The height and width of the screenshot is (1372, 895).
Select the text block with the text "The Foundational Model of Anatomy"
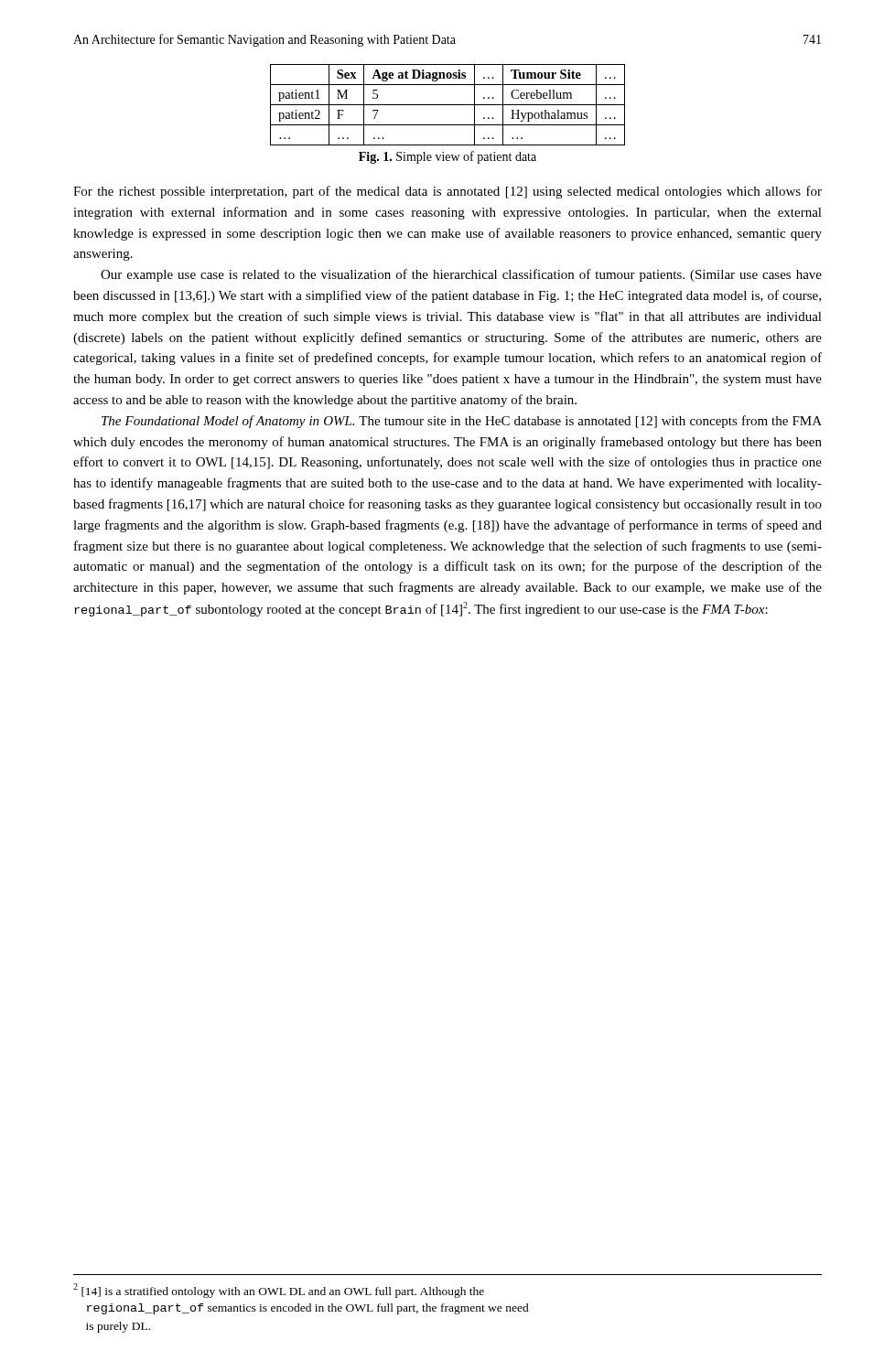click(x=448, y=516)
